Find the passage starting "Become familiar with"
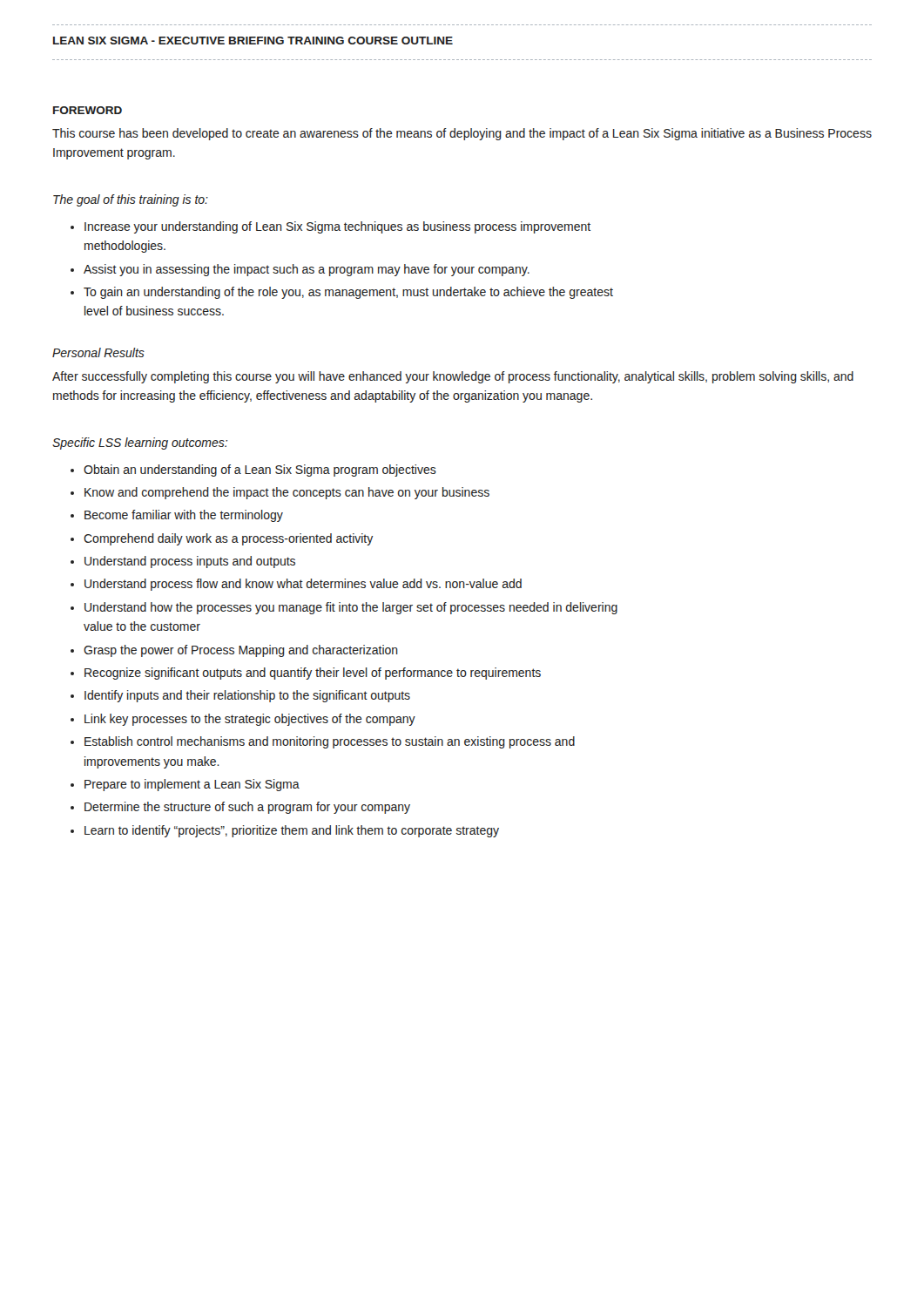This screenshot has height=1307, width=924. click(183, 515)
